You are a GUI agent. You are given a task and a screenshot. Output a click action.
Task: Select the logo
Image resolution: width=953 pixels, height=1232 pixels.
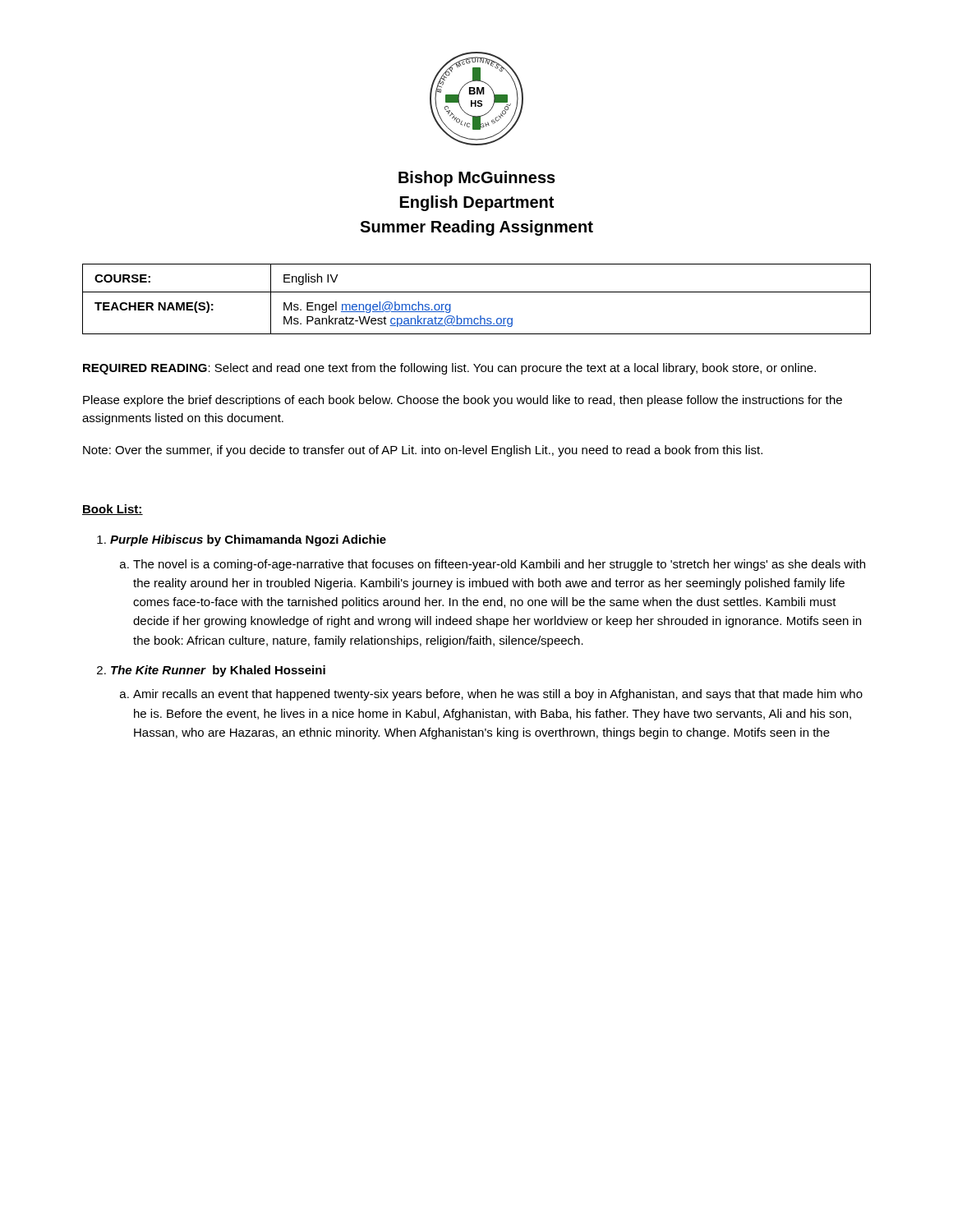[x=476, y=100]
